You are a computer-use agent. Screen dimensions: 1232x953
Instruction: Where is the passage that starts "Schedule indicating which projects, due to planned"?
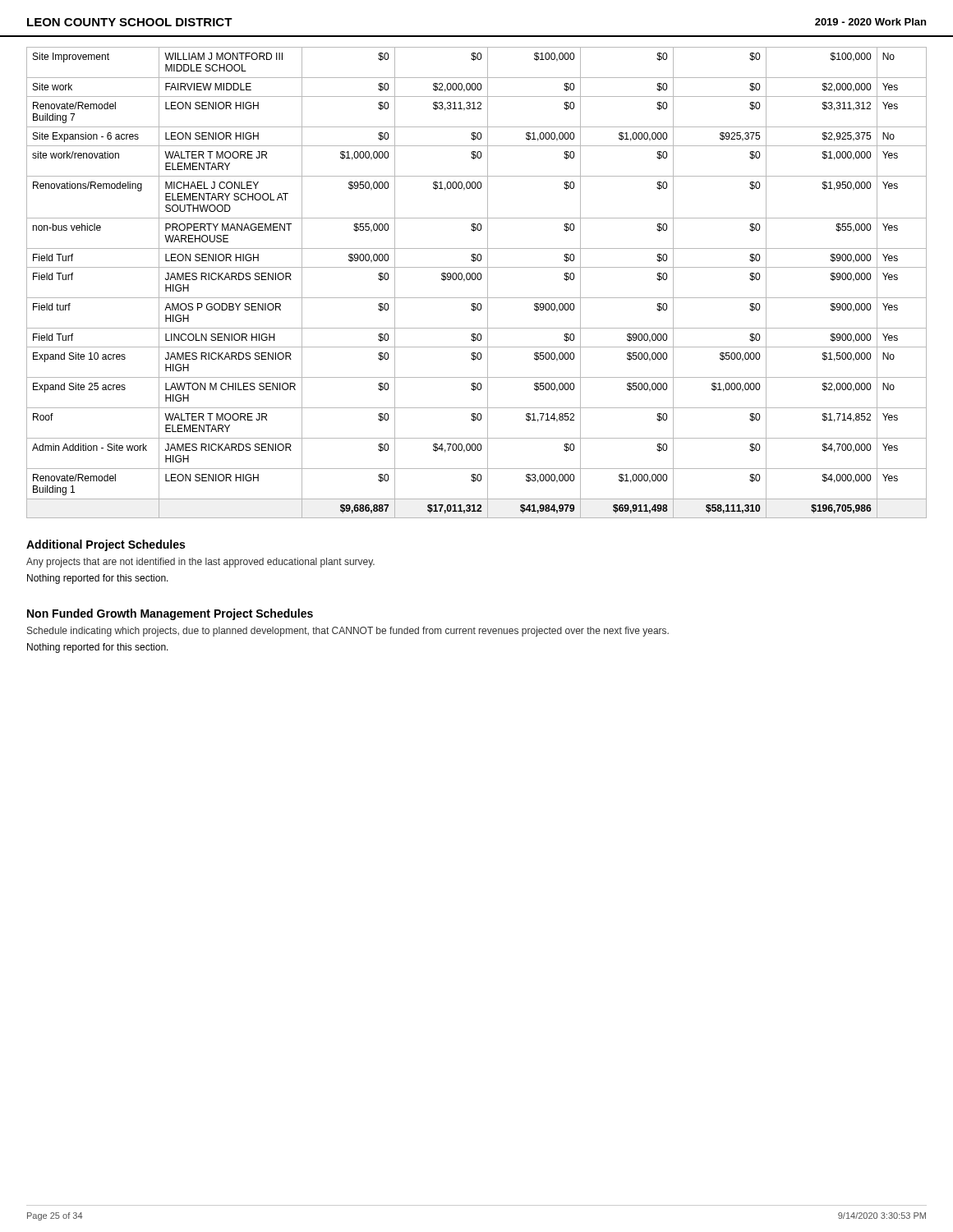click(x=348, y=631)
